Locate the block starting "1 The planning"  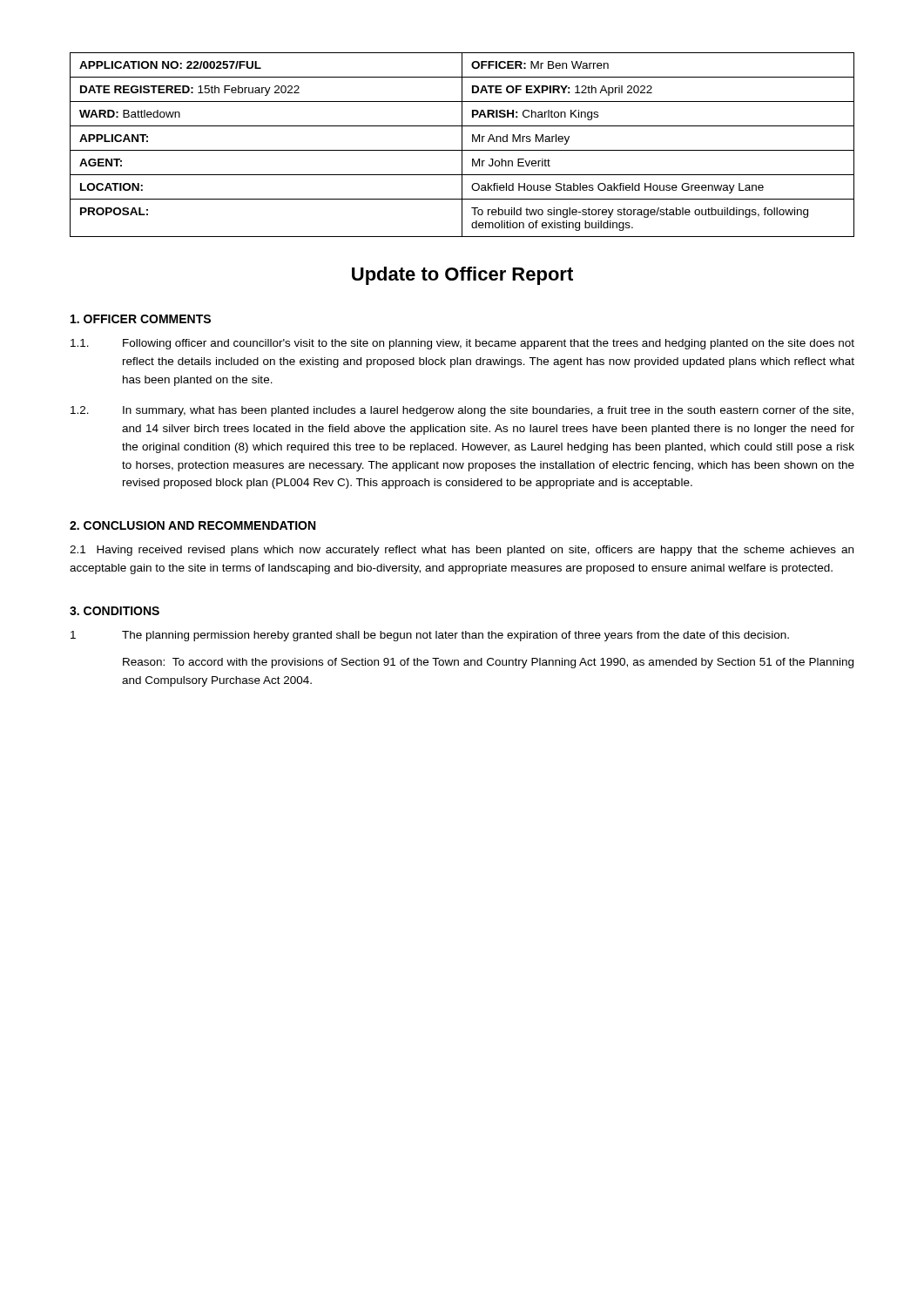click(462, 636)
